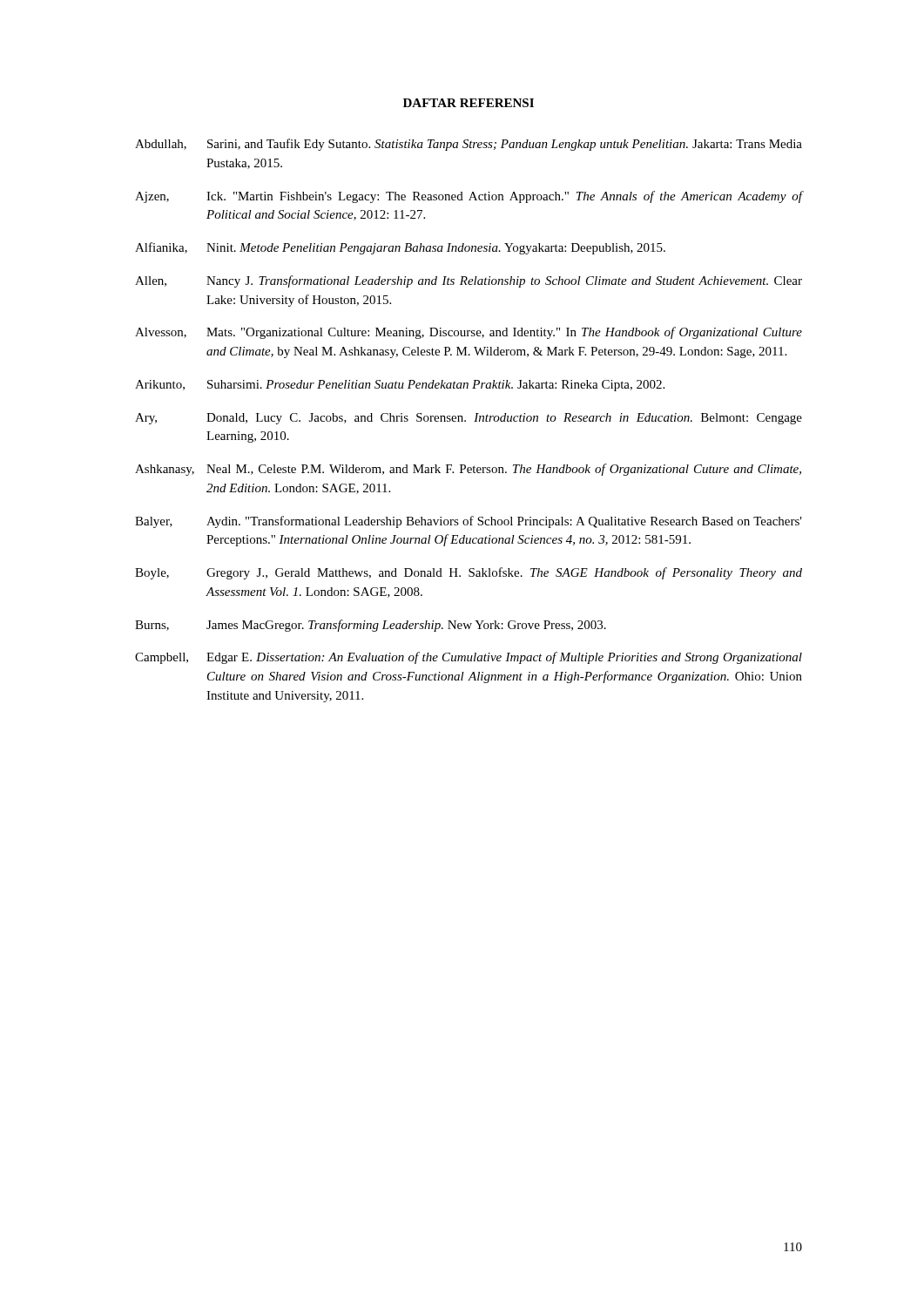Locate the text block starting "Burns, James MacGregor. Transforming Leadership. New"
The width and height of the screenshot is (924, 1307).
pos(469,625)
